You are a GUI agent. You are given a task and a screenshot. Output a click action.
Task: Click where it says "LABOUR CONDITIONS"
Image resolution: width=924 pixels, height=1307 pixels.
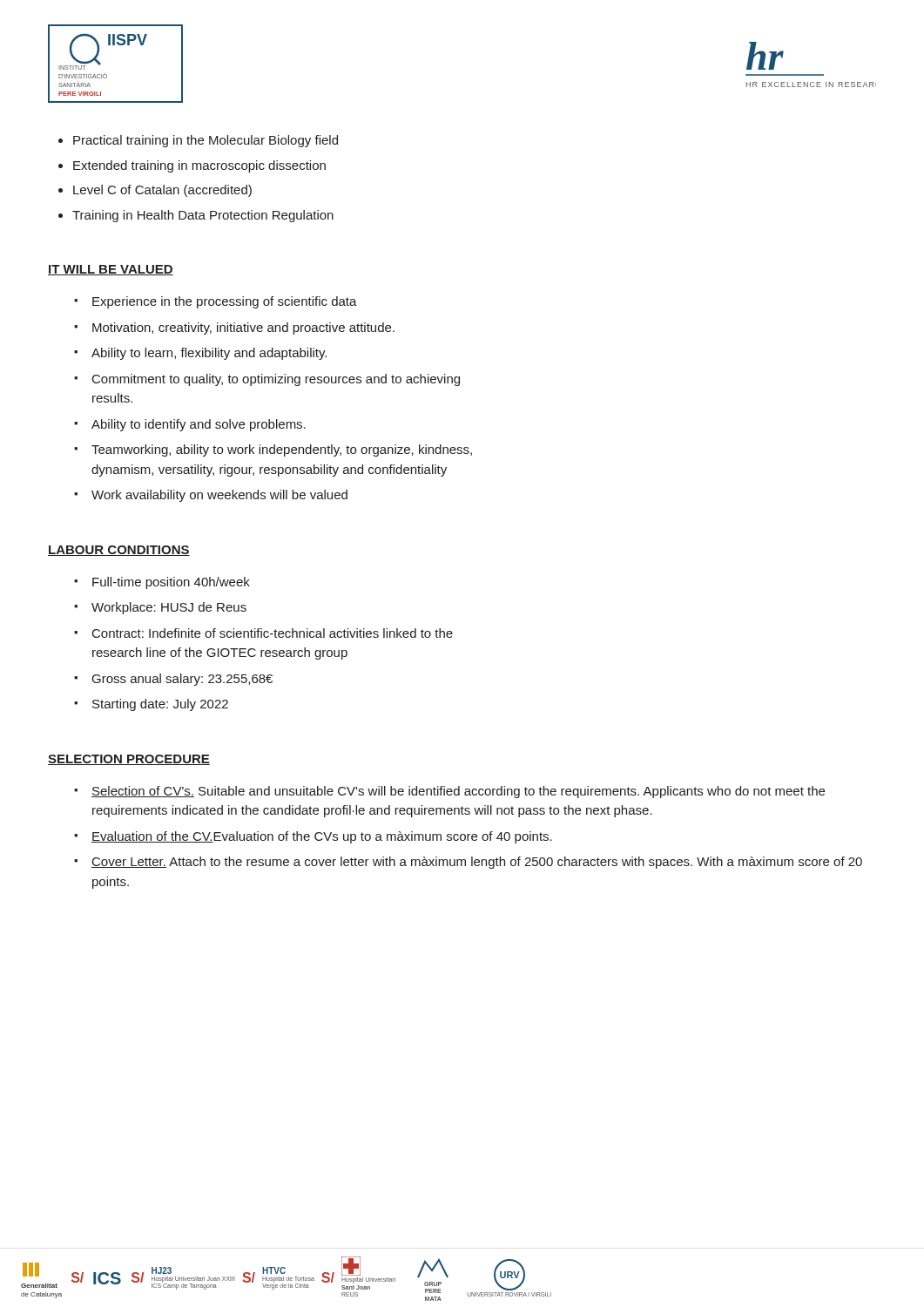[x=119, y=549]
